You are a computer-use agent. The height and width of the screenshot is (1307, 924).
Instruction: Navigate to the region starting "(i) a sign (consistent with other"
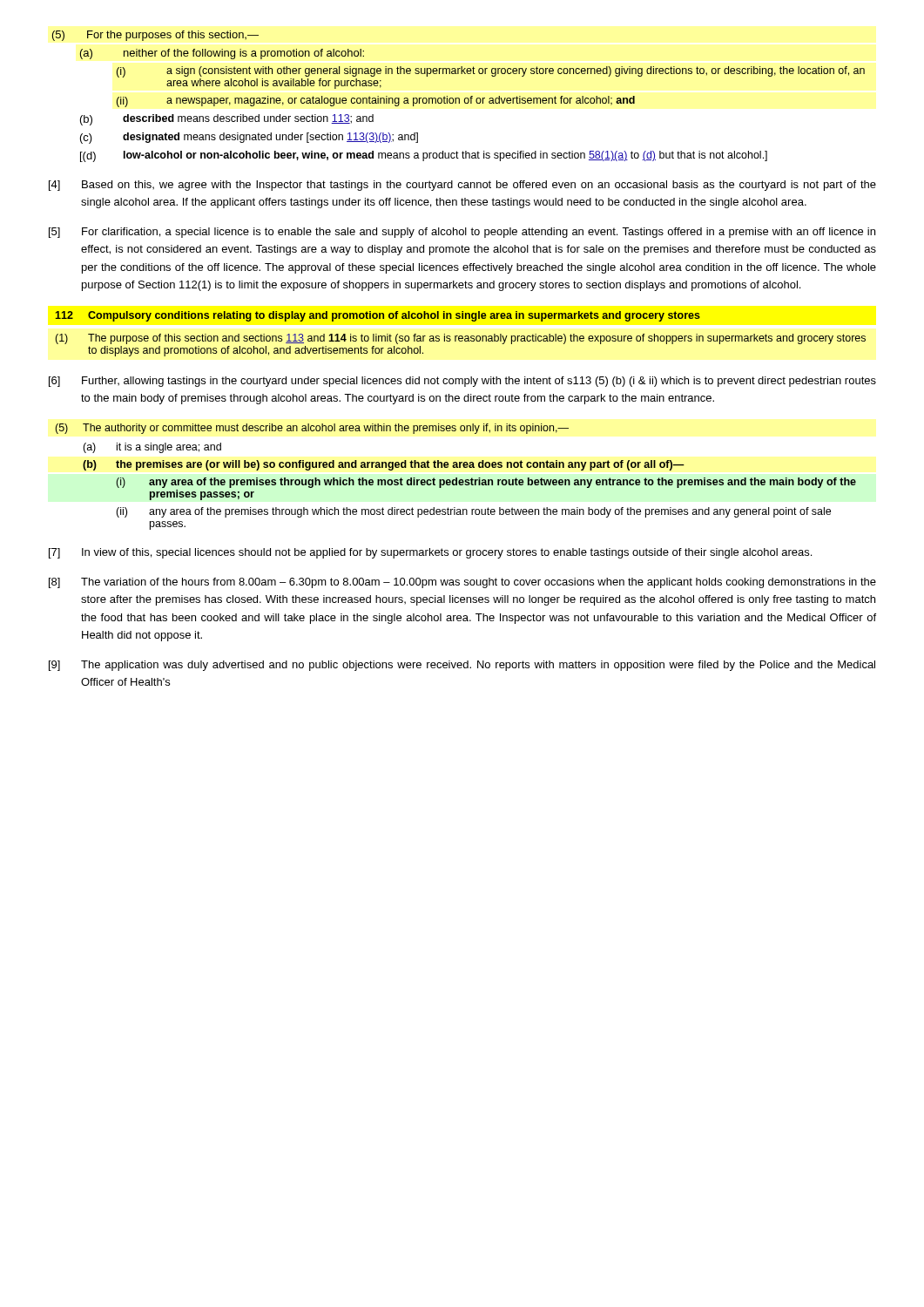coord(462,77)
